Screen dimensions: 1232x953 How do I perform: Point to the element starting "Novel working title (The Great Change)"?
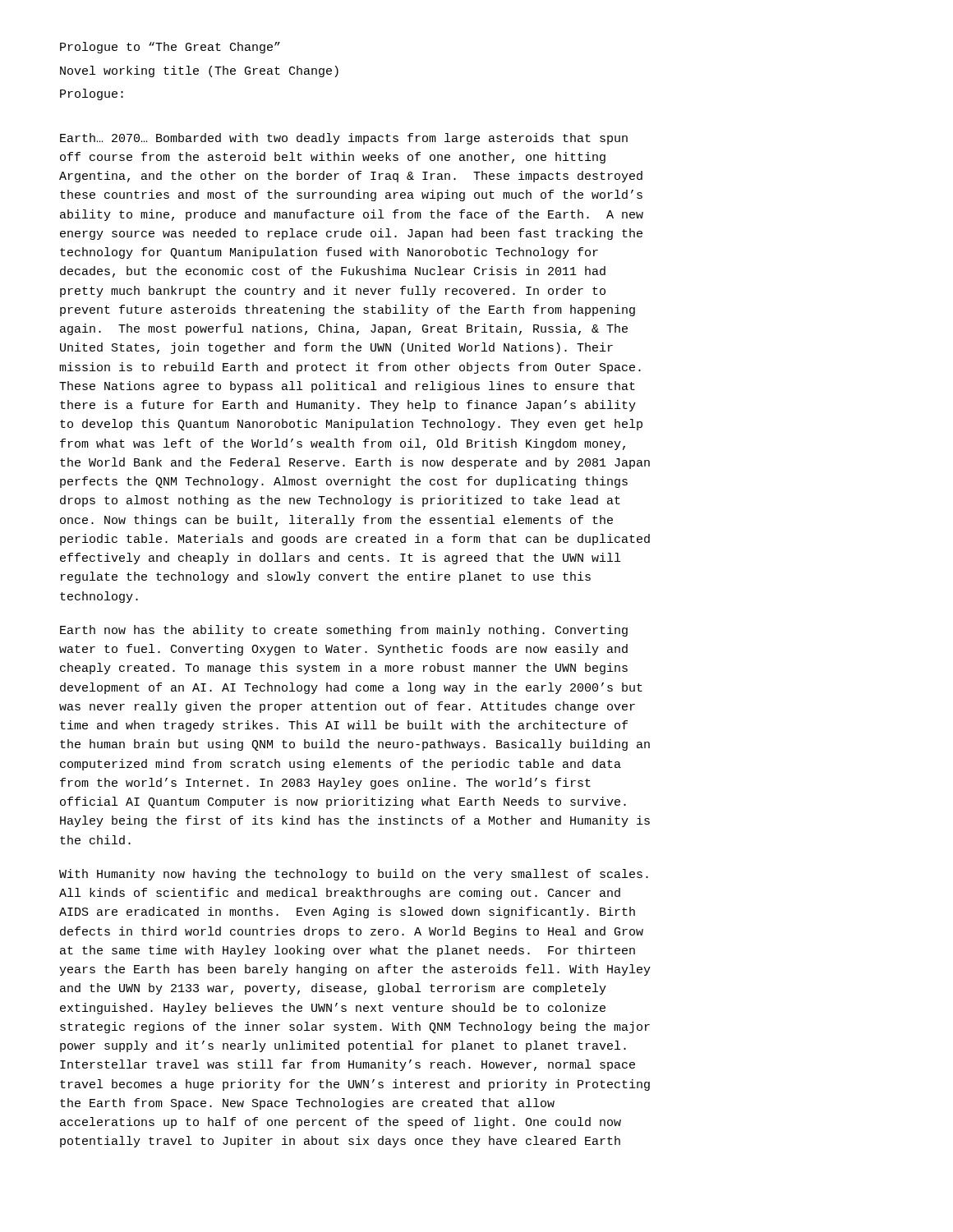tap(200, 71)
